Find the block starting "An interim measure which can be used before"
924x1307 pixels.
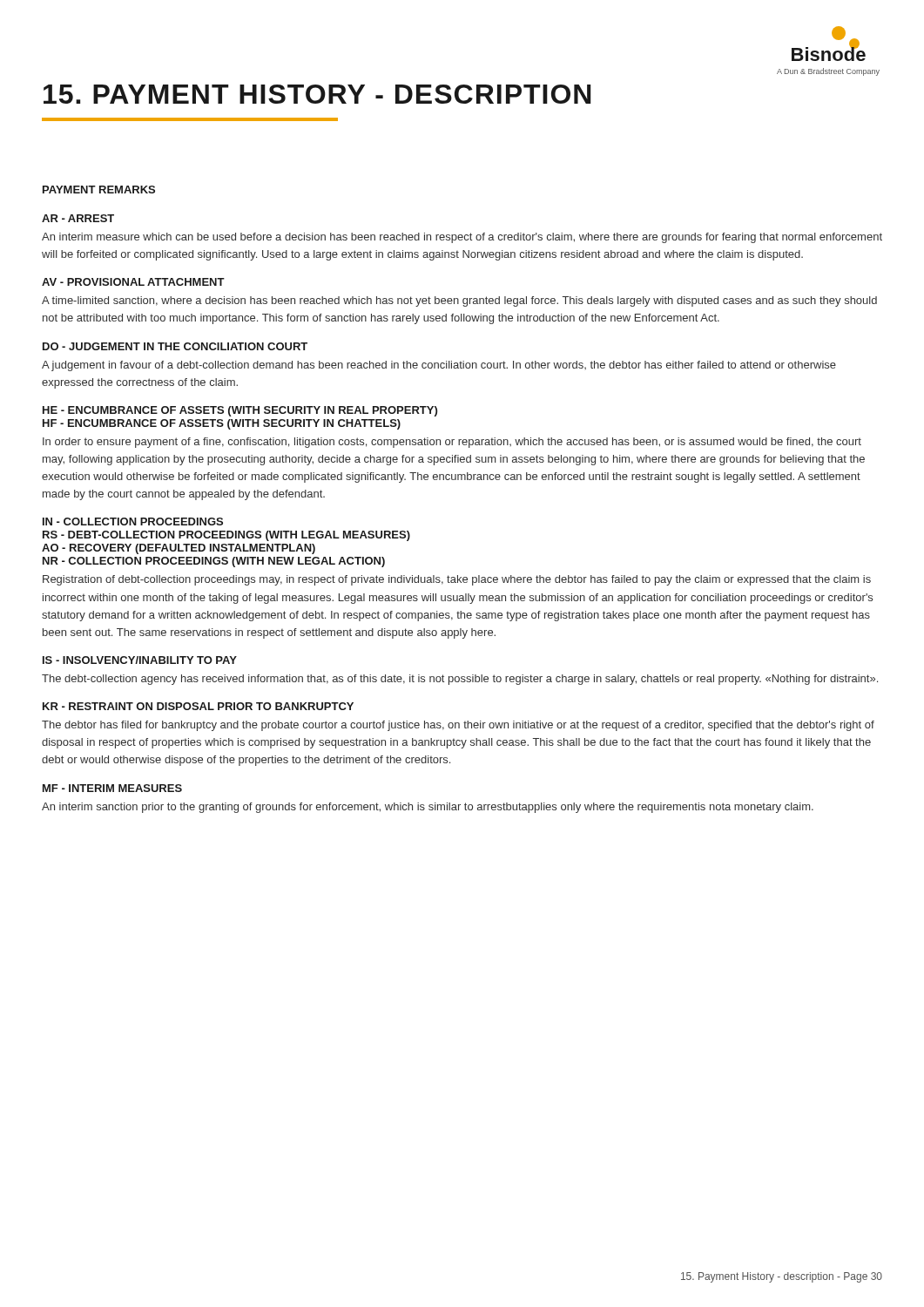tap(462, 245)
